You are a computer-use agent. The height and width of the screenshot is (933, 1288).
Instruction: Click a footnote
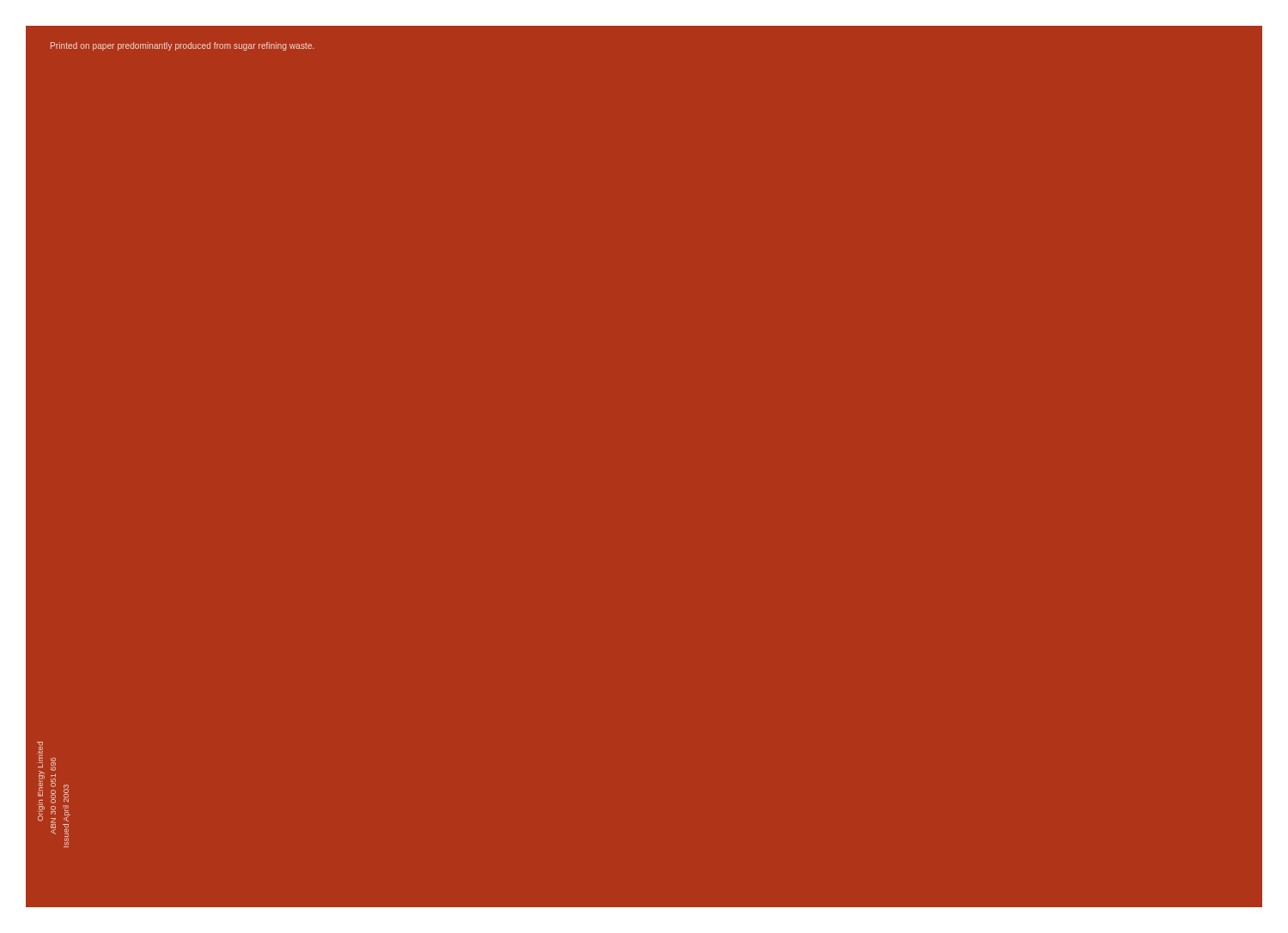pyautogui.click(x=182, y=46)
